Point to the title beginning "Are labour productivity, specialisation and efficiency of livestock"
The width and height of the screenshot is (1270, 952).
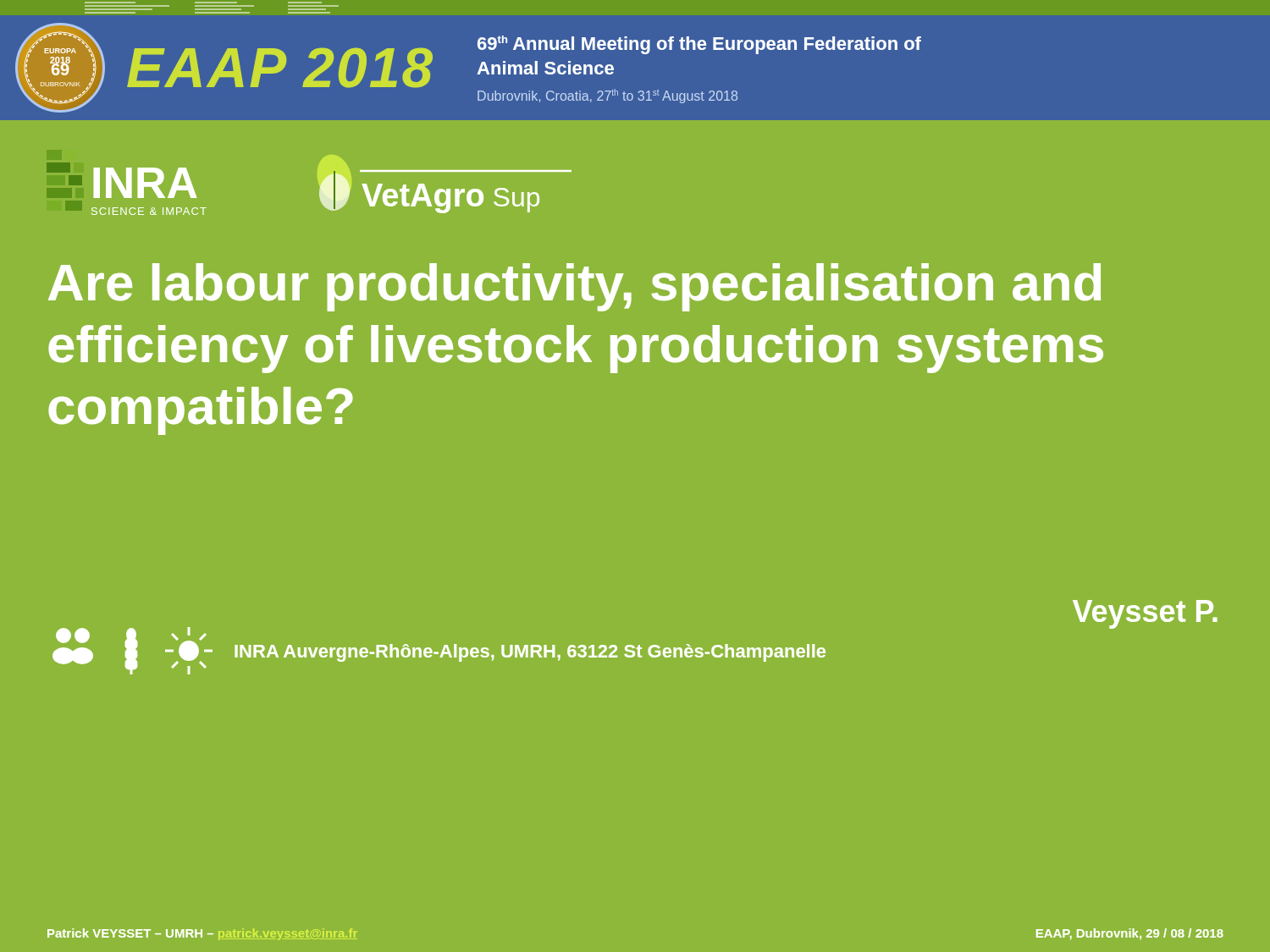(576, 344)
